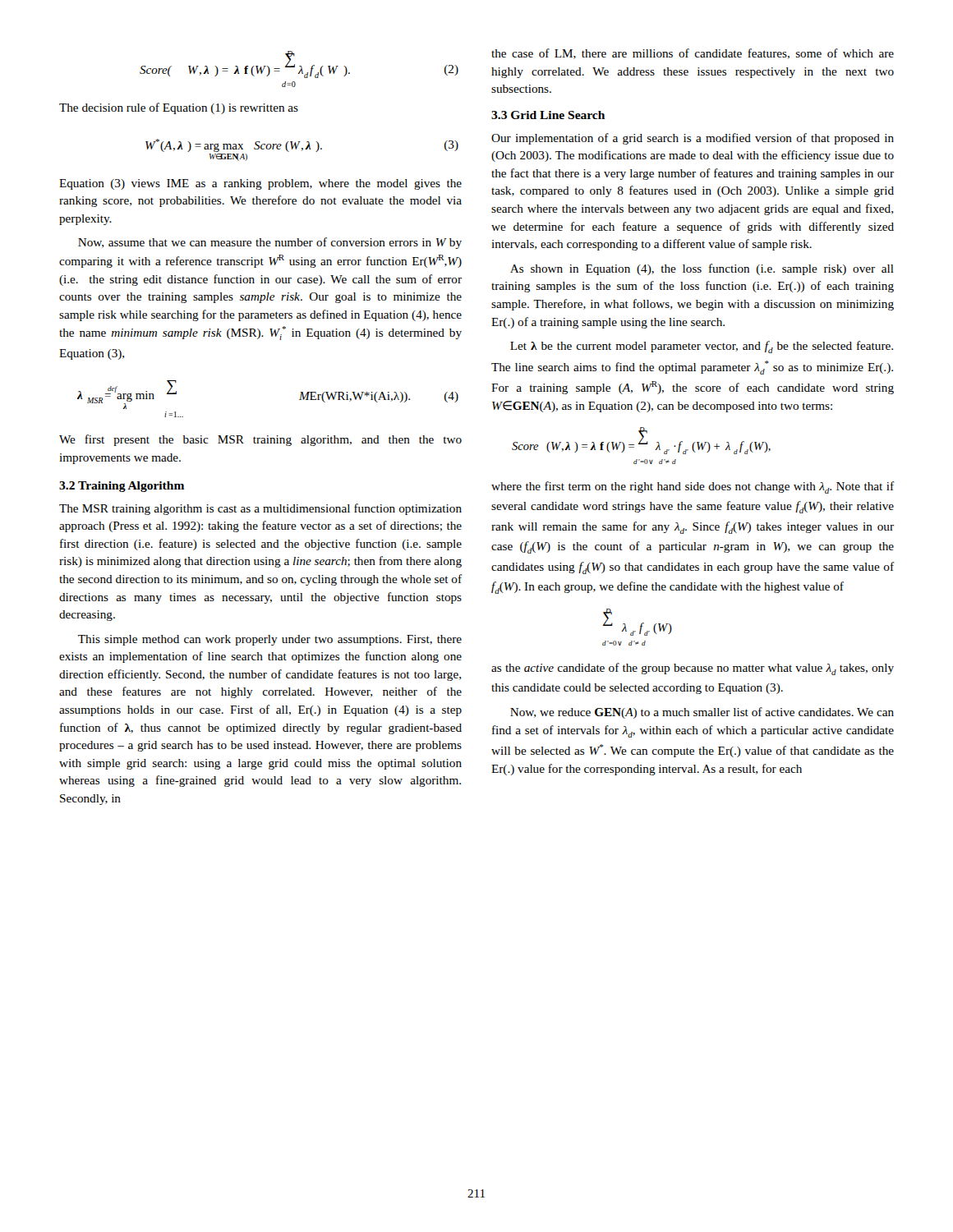
Task: Select the element starting "3.2 Training Algorithm"
Action: click(122, 485)
